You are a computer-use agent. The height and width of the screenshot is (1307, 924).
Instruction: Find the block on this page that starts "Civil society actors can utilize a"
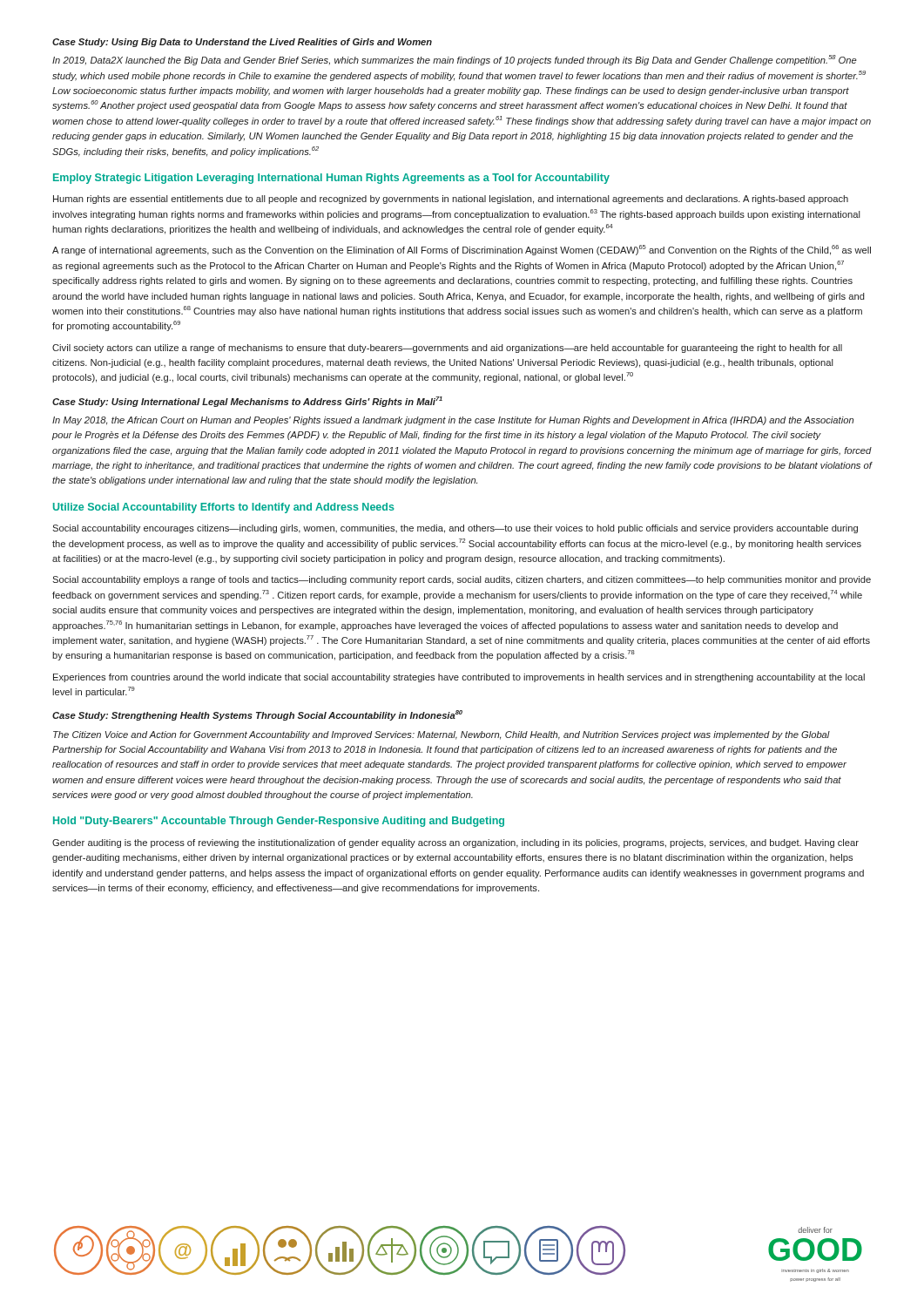coord(462,363)
